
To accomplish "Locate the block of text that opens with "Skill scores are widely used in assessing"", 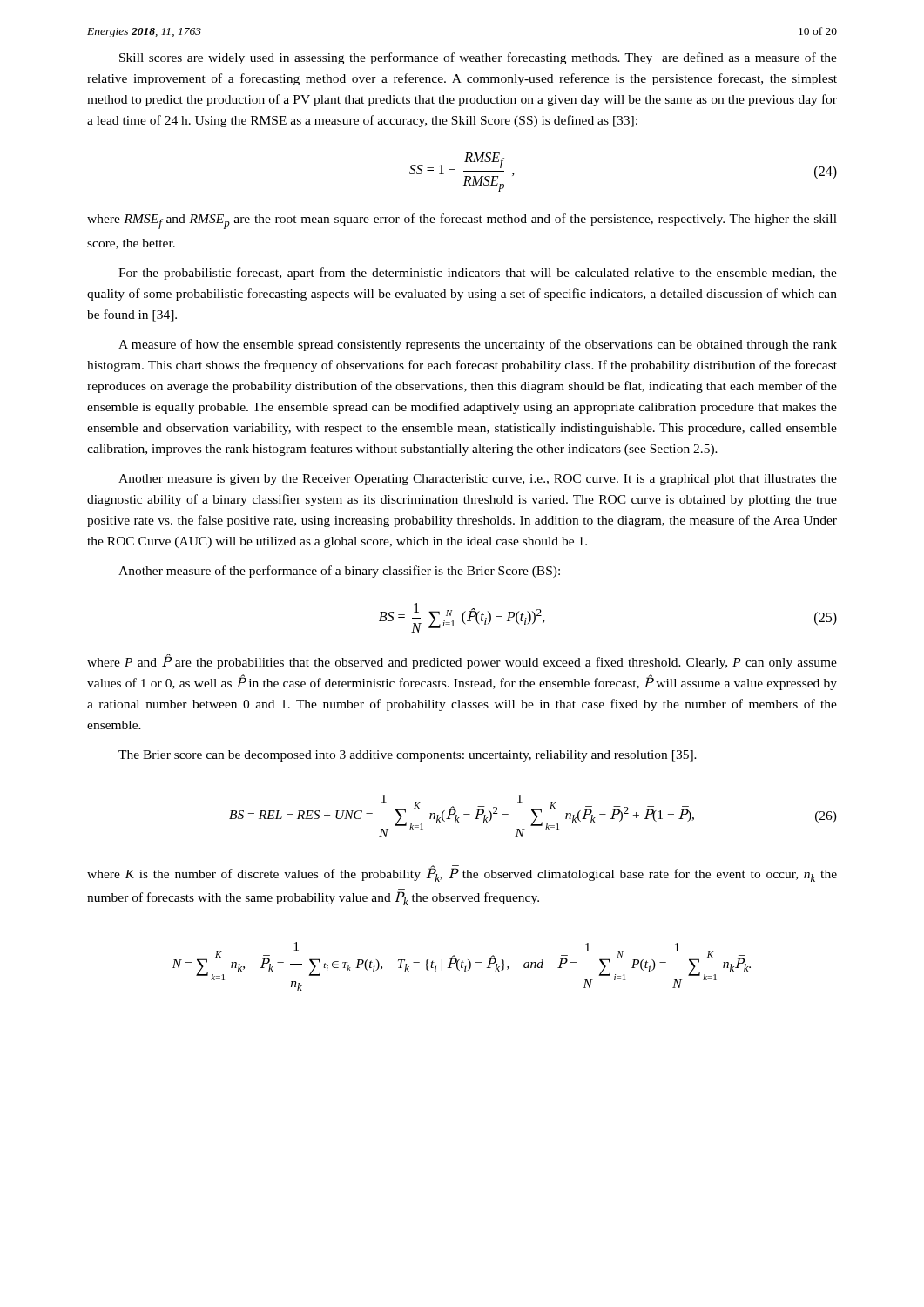I will pos(462,89).
